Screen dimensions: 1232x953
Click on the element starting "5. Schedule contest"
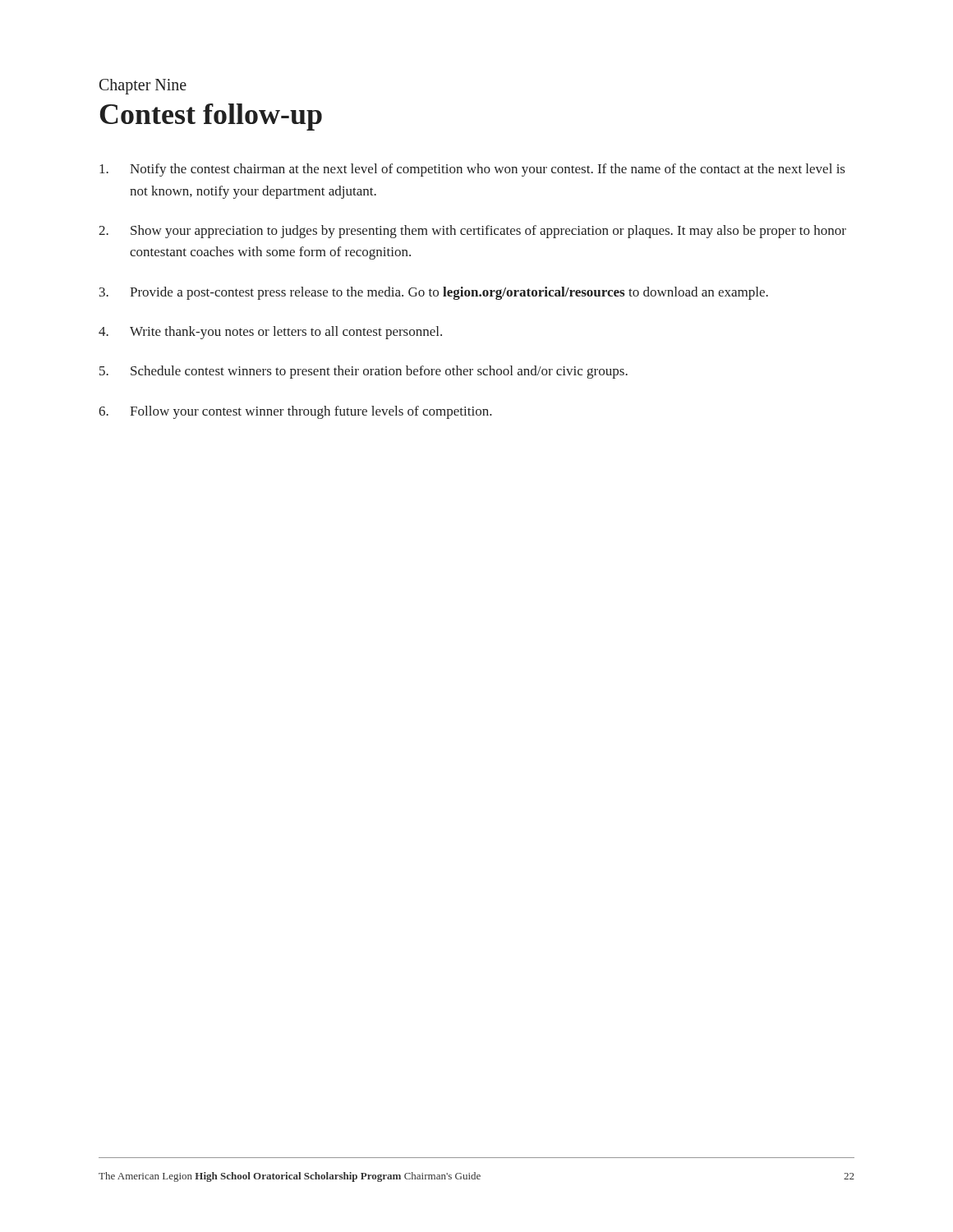tap(476, 372)
